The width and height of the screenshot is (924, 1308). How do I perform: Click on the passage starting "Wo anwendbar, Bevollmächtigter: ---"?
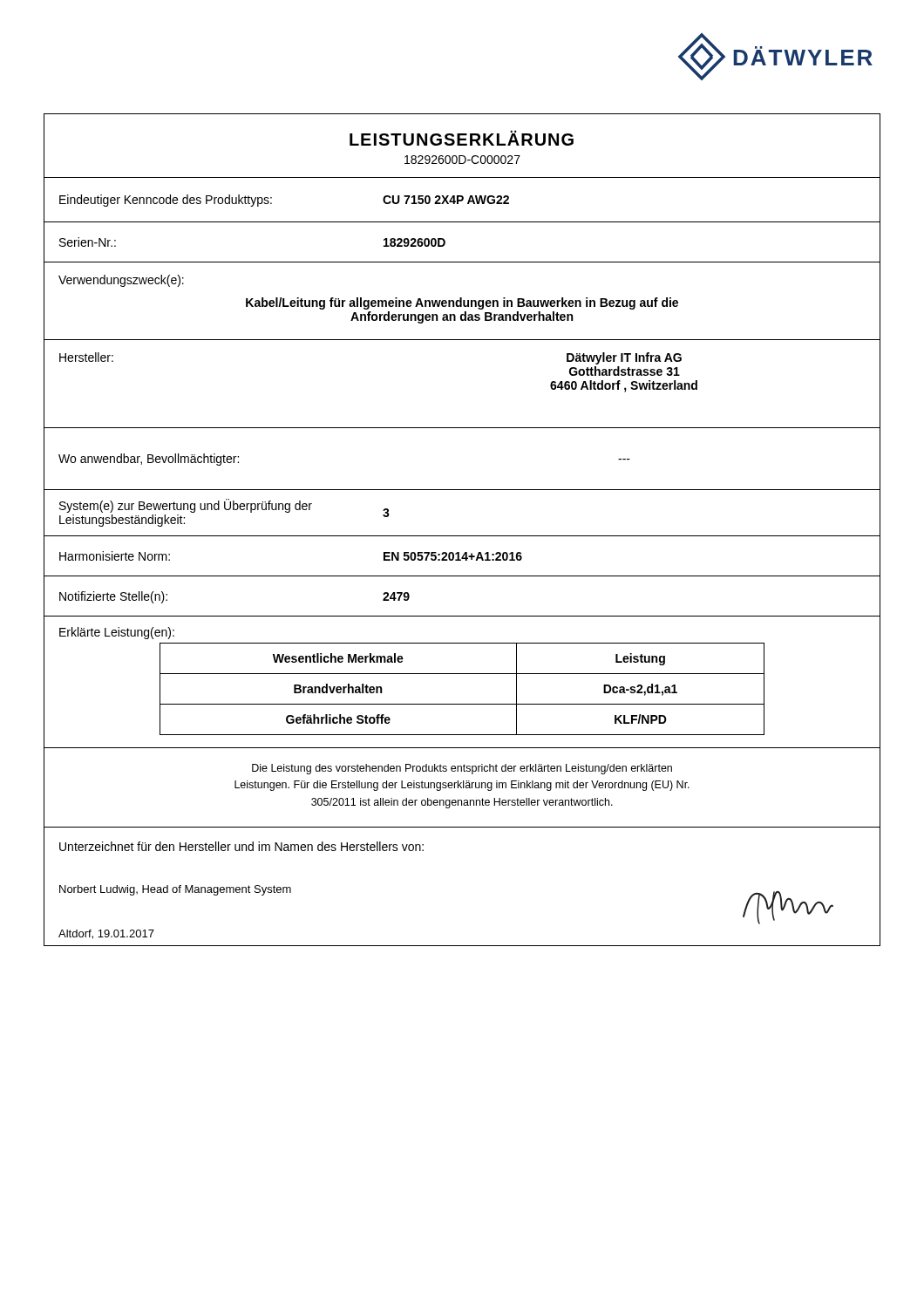tap(44, 458)
